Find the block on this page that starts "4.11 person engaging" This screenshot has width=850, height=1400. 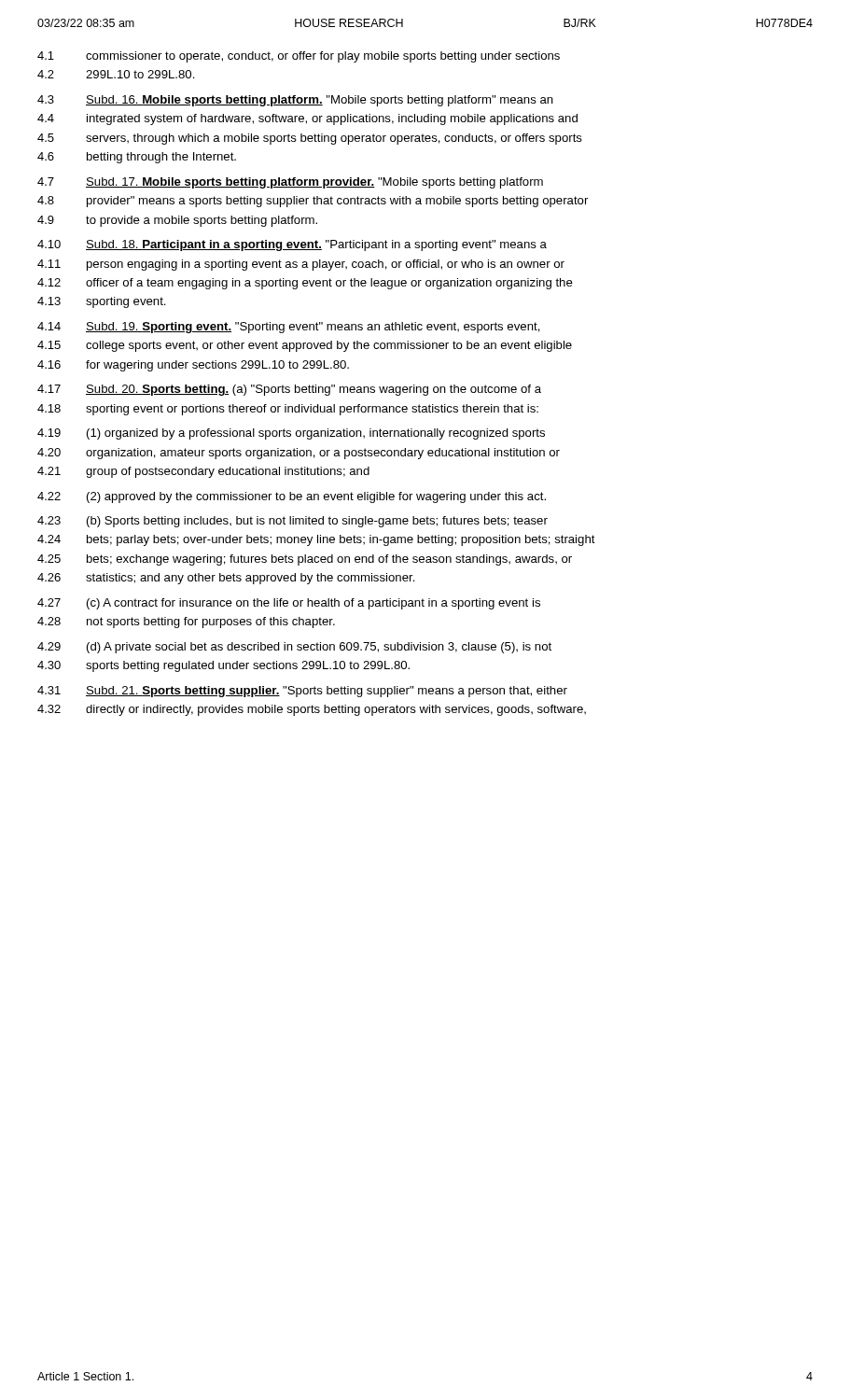tap(425, 264)
